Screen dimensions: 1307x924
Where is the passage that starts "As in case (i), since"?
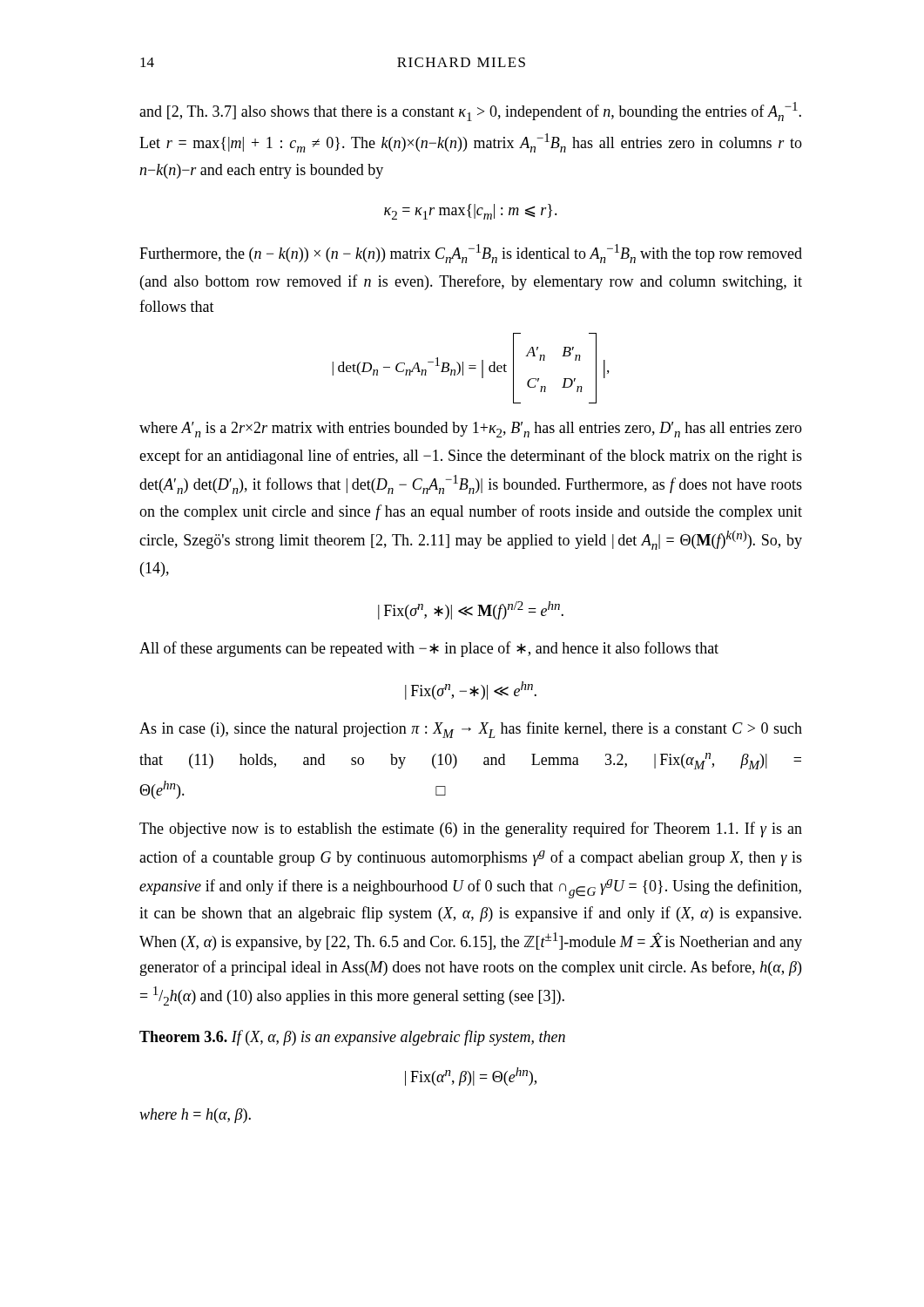[x=471, y=730]
